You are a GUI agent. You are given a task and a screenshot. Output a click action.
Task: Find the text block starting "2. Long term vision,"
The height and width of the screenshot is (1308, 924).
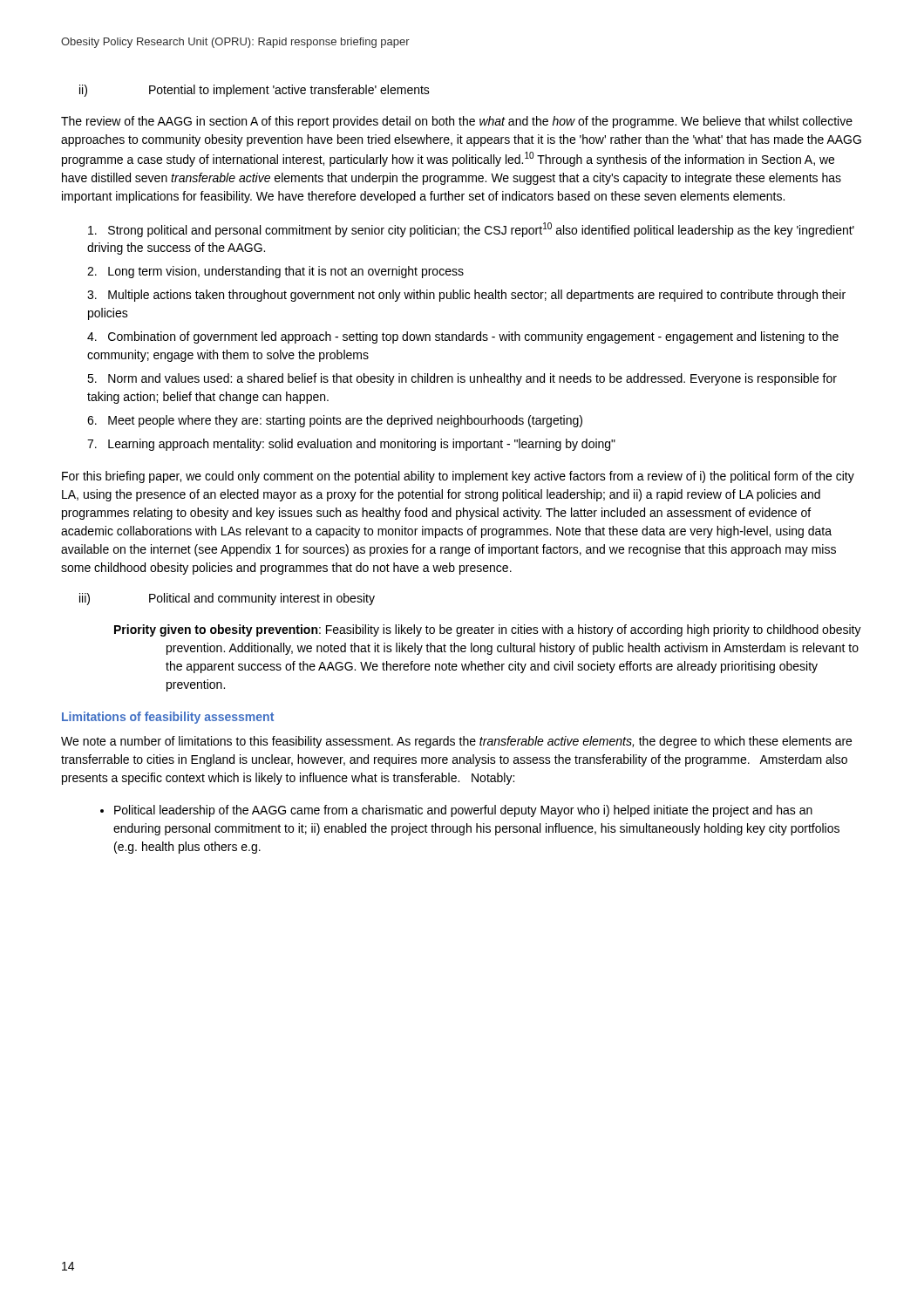[275, 271]
